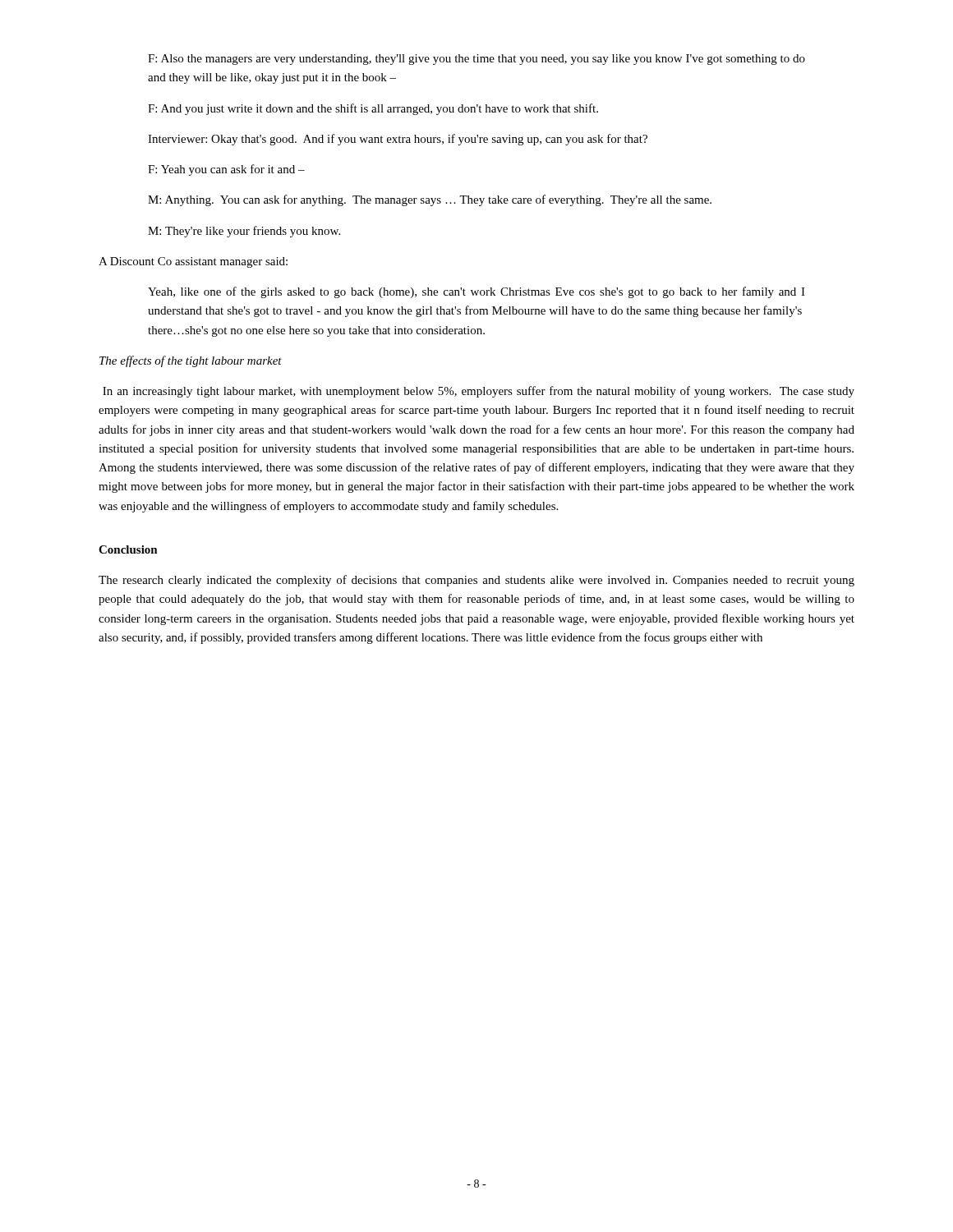Navigate to the passage starting "F: Also the managers are very"
Screen dimensions: 1232x953
pos(476,68)
